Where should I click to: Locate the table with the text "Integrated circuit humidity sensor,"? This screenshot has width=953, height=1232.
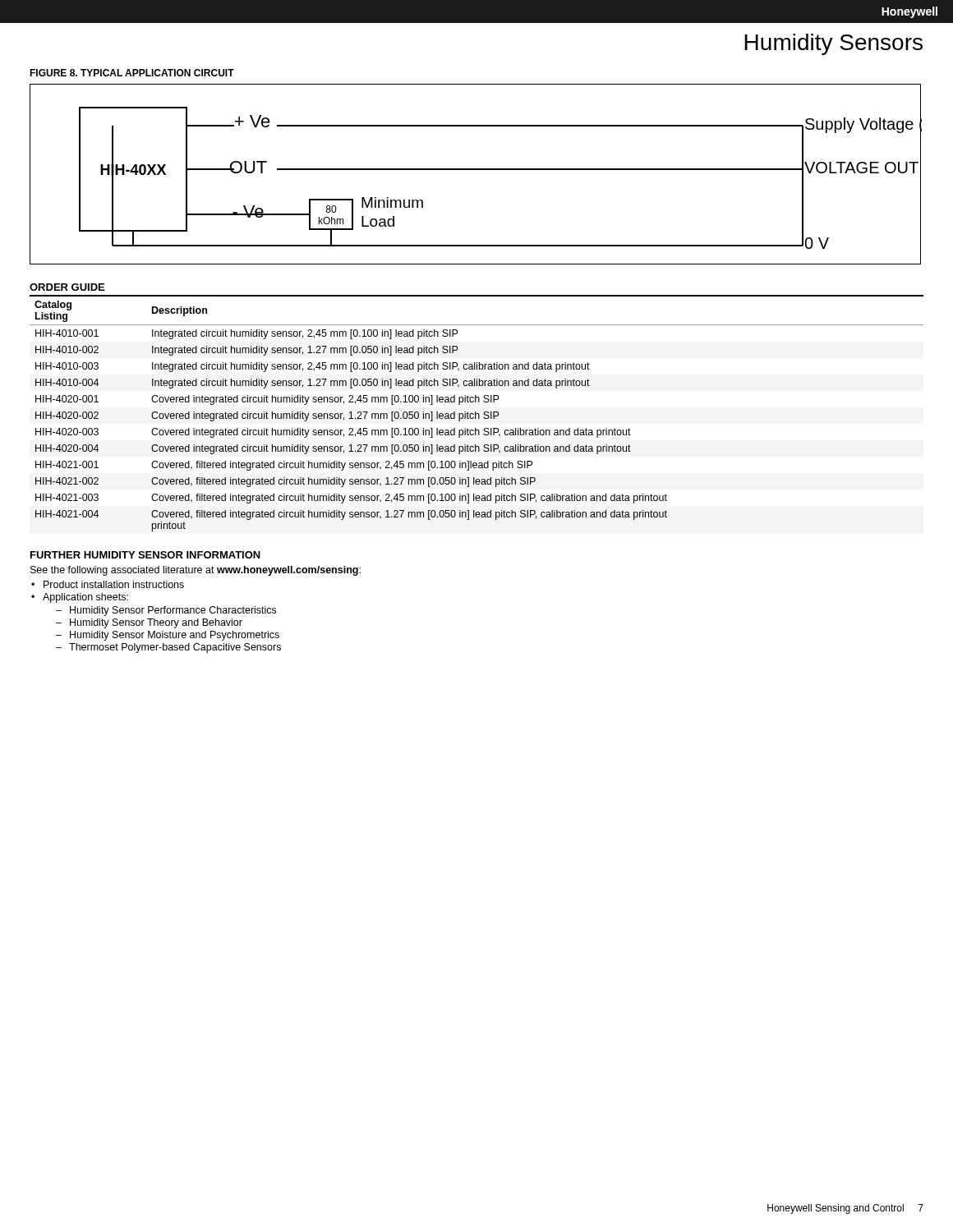pyautogui.click(x=476, y=415)
